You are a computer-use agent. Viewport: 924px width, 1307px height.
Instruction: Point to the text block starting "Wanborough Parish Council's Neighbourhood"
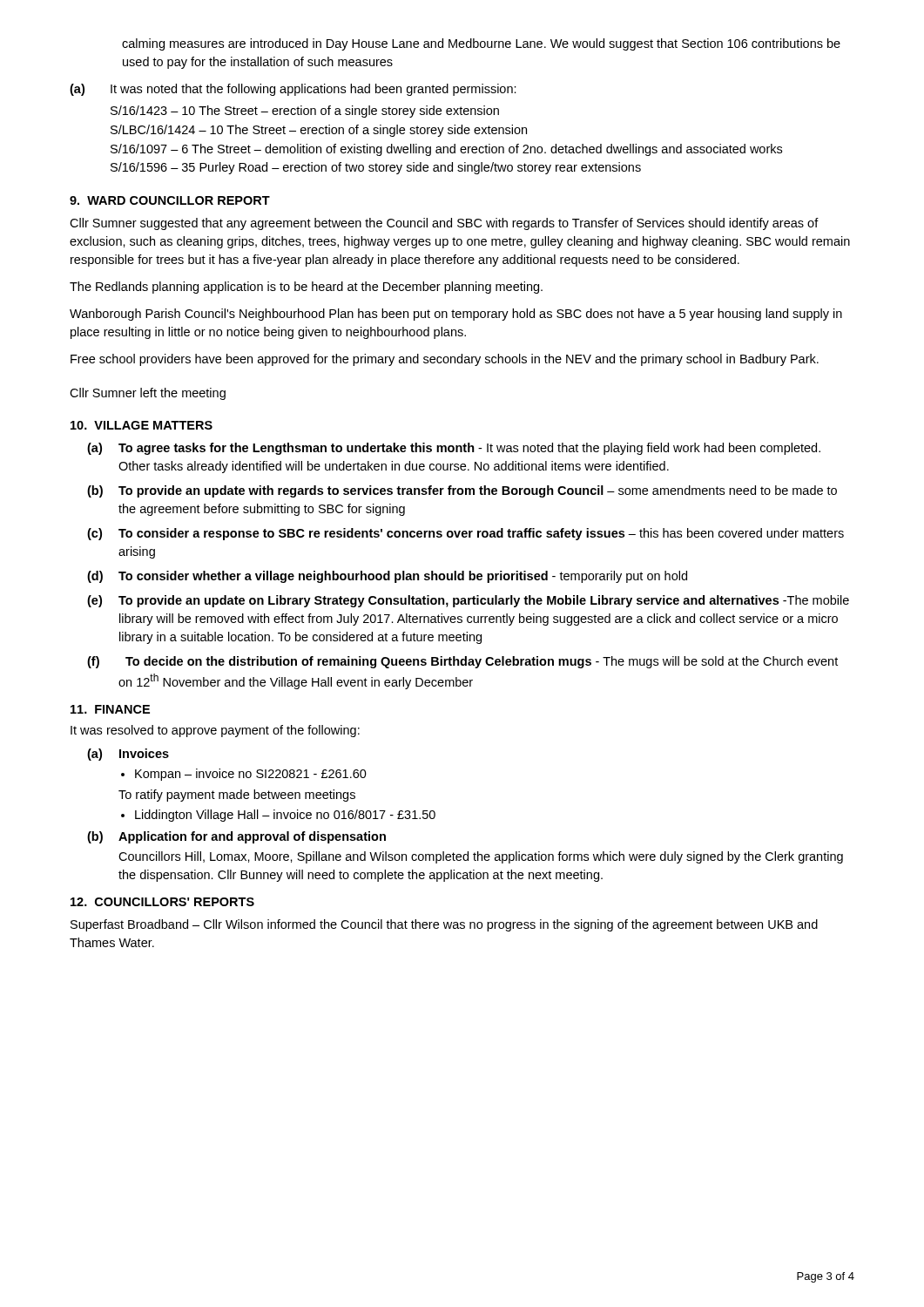456,323
